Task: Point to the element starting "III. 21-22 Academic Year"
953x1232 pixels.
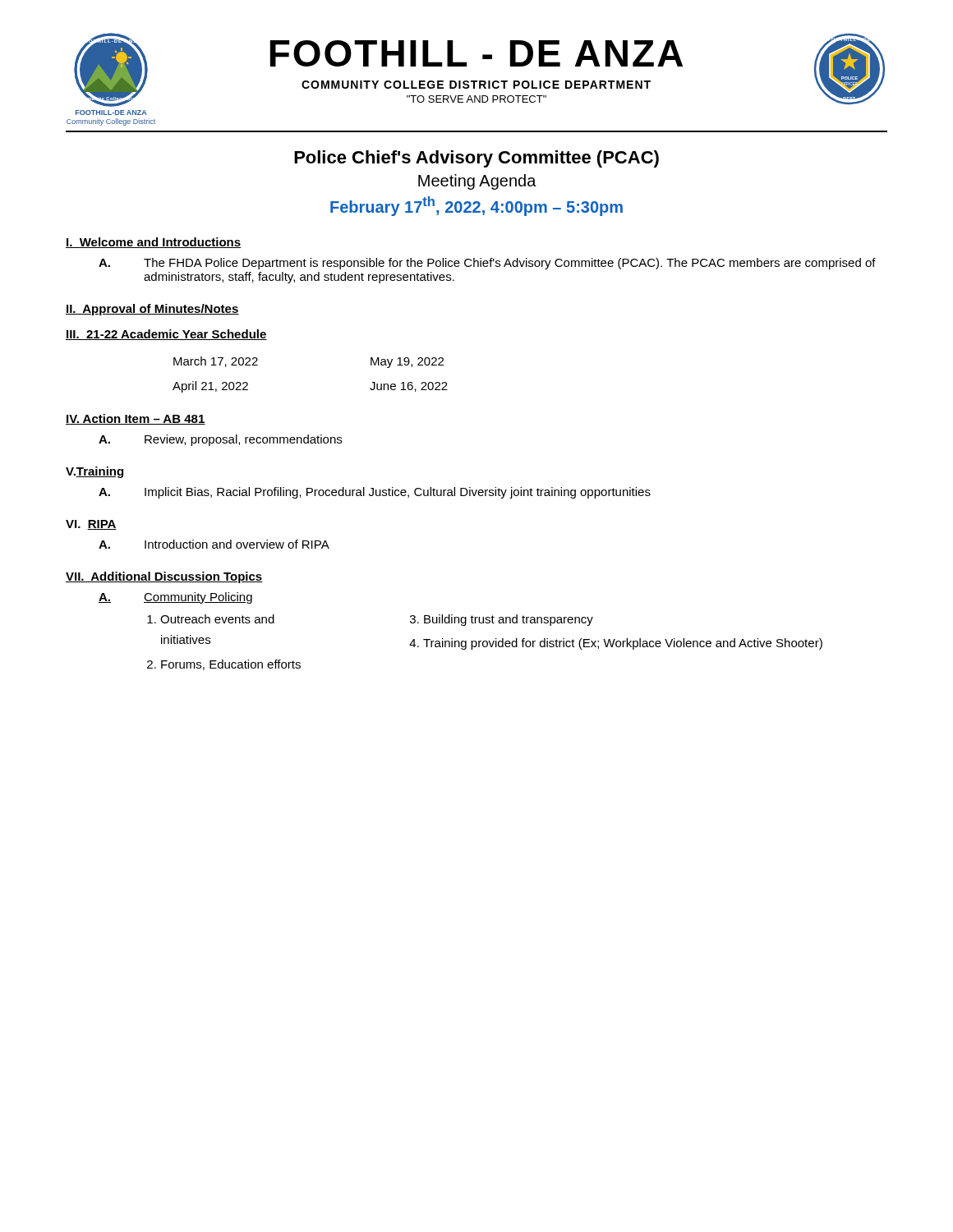Action: (x=166, y=334)
